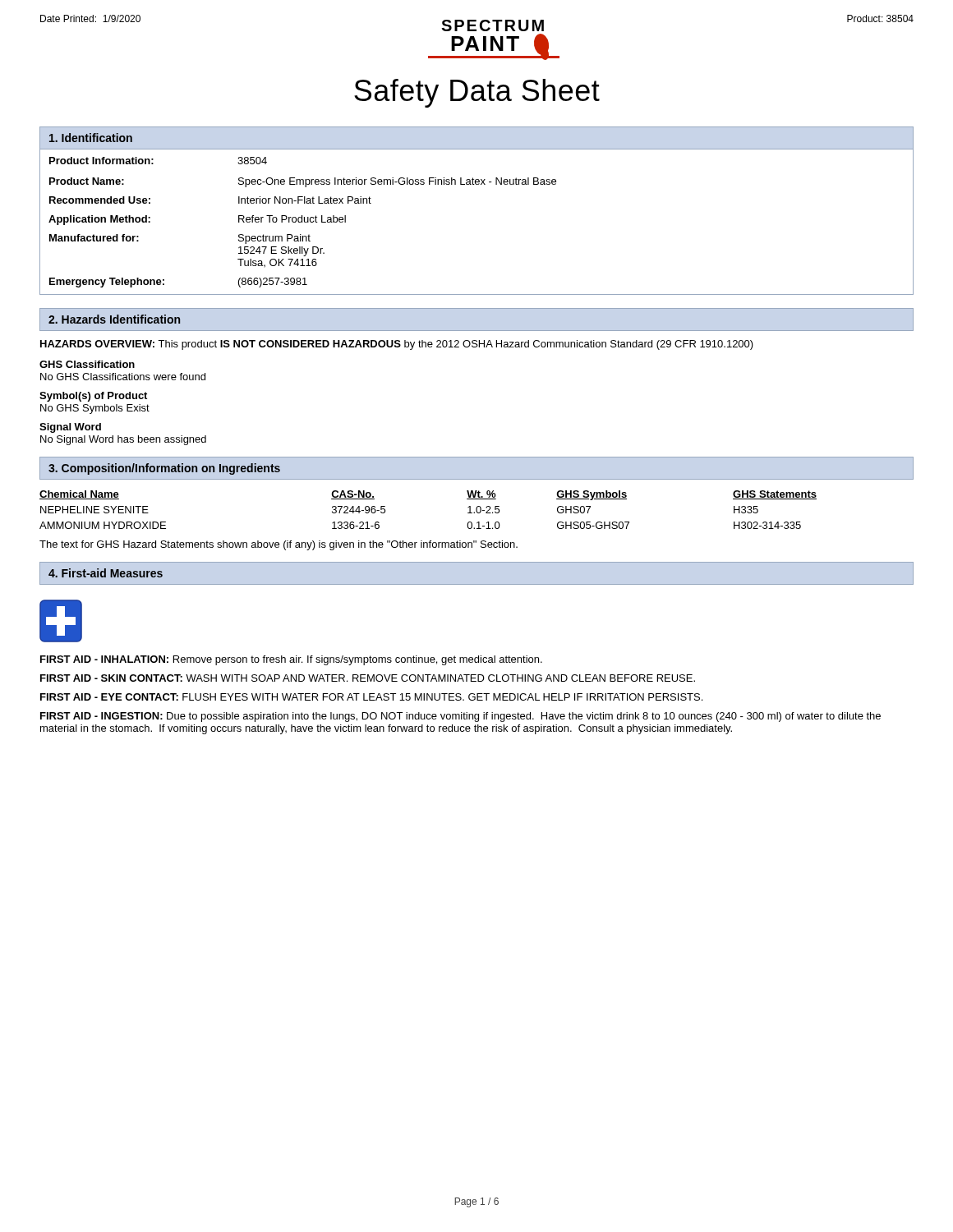Click the passage that begins "FIRST AID - SKIN CONTACT: WASH WITH"
The height and width of the screenshot is (1232, 953).
pos(368,678)
